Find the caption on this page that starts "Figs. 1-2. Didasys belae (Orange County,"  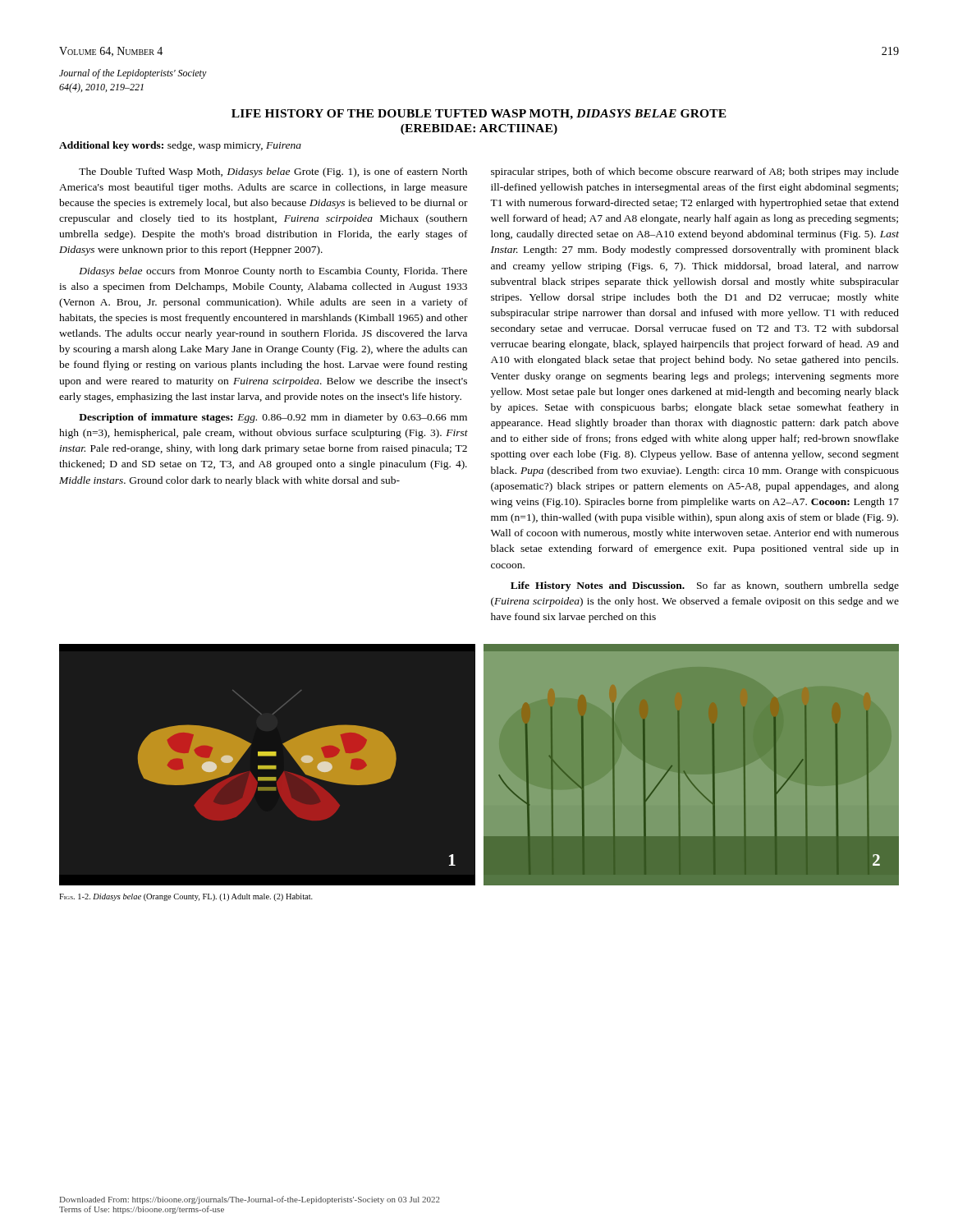click(x=186, y=897)
